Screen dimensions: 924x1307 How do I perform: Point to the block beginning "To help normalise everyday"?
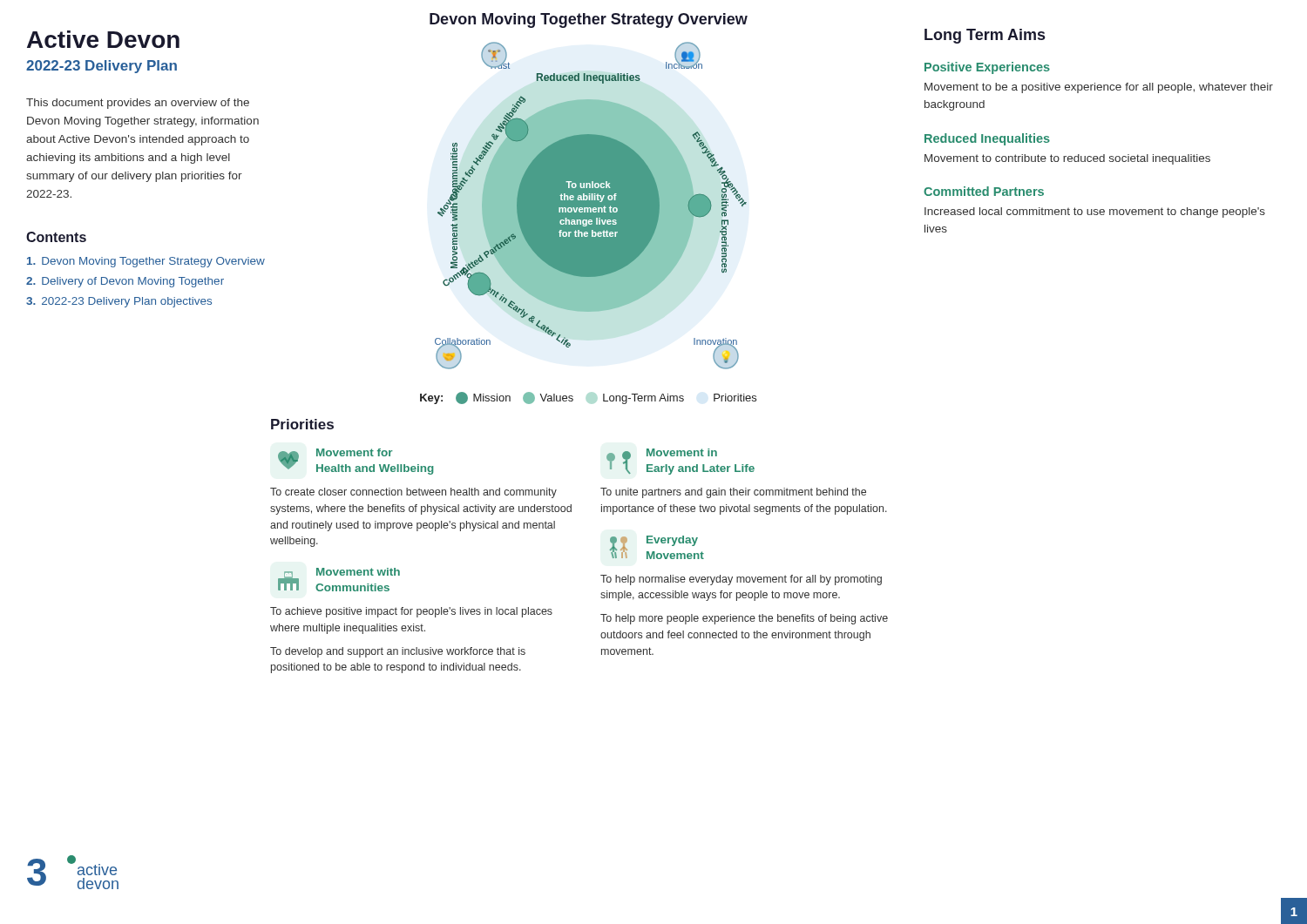click(741, 587)
